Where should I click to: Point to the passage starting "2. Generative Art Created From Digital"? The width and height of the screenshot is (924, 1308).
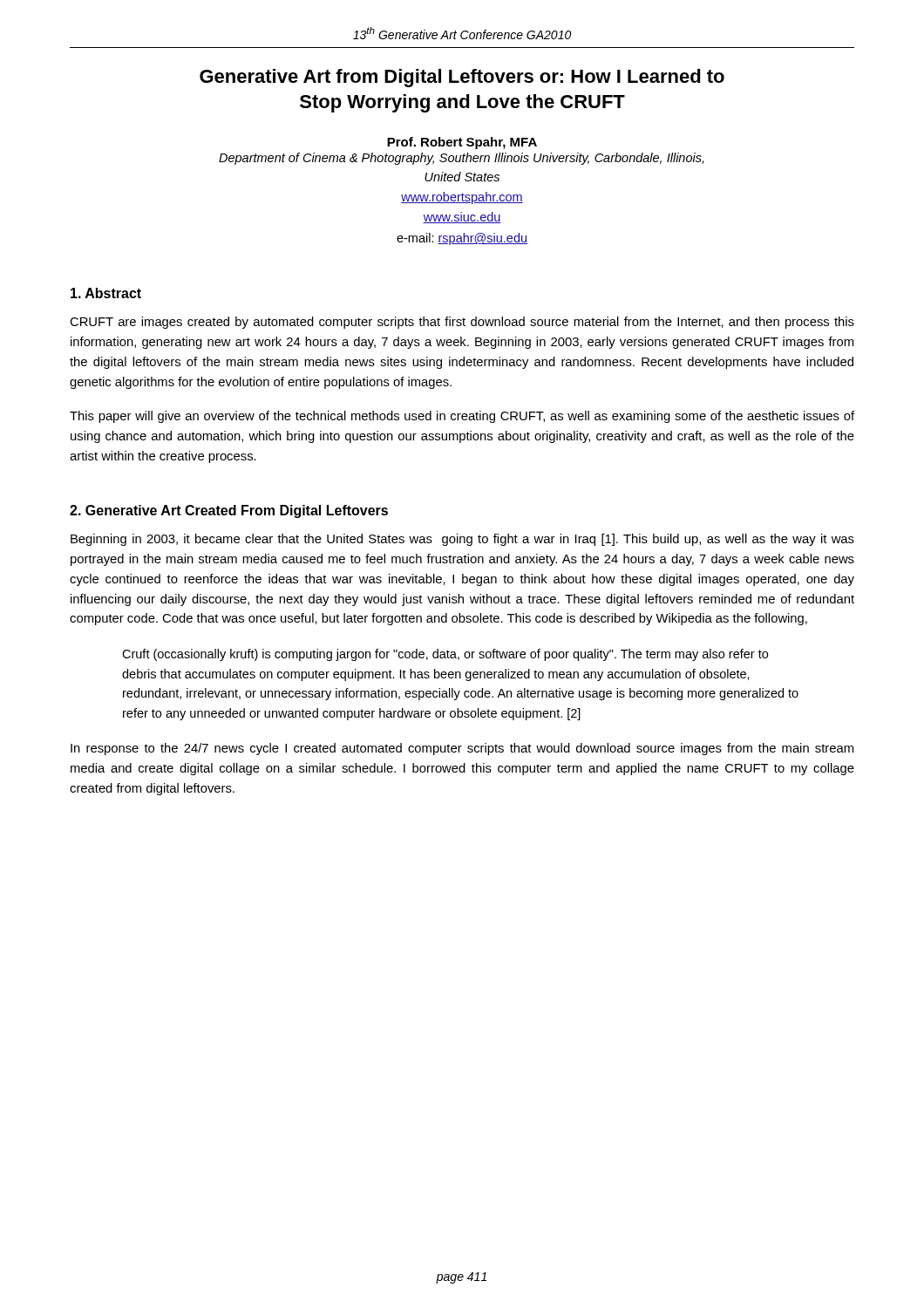(x=229, y=510)
